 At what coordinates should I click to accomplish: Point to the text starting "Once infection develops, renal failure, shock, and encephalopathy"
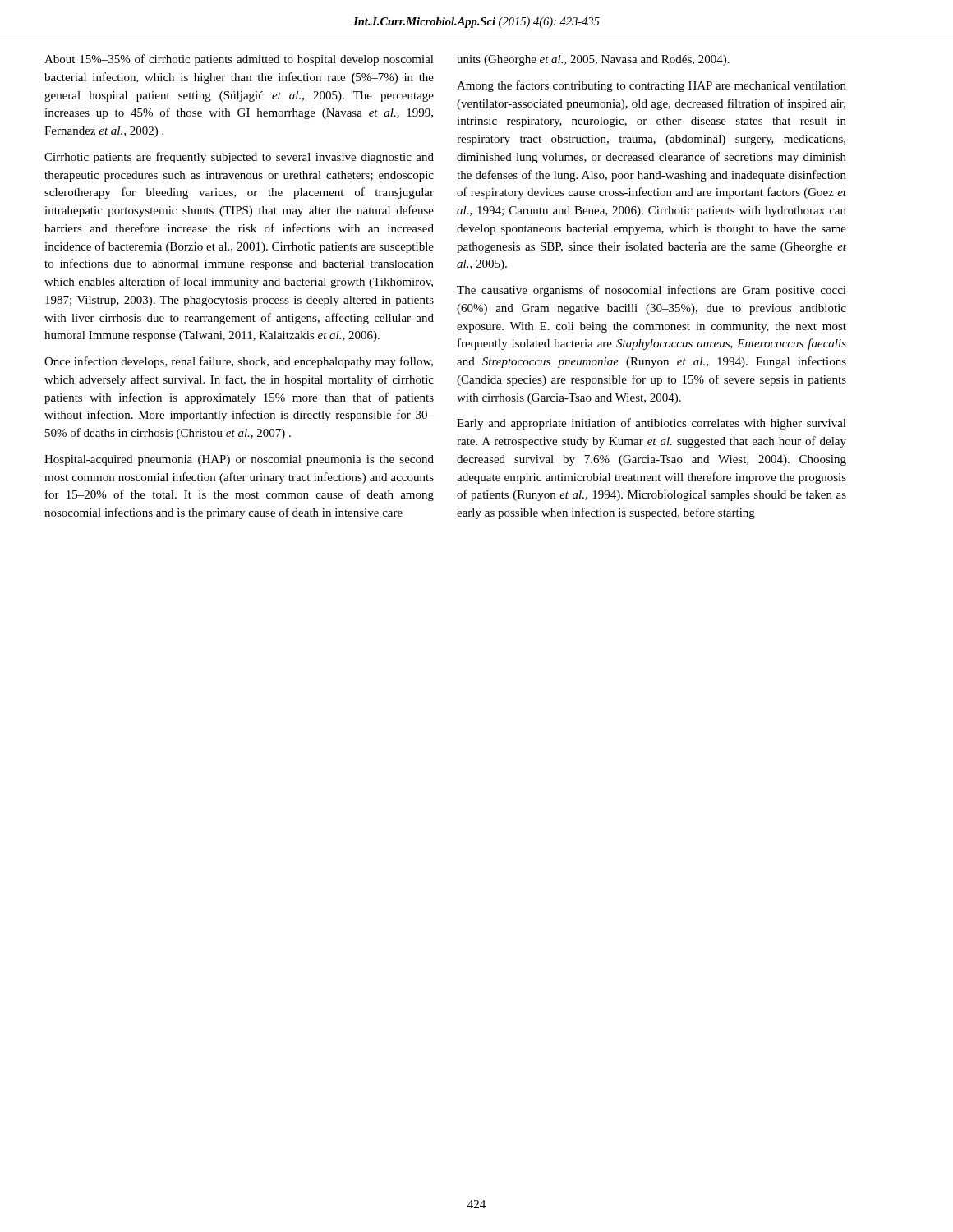pyautogui.click(x=239, y=398)
